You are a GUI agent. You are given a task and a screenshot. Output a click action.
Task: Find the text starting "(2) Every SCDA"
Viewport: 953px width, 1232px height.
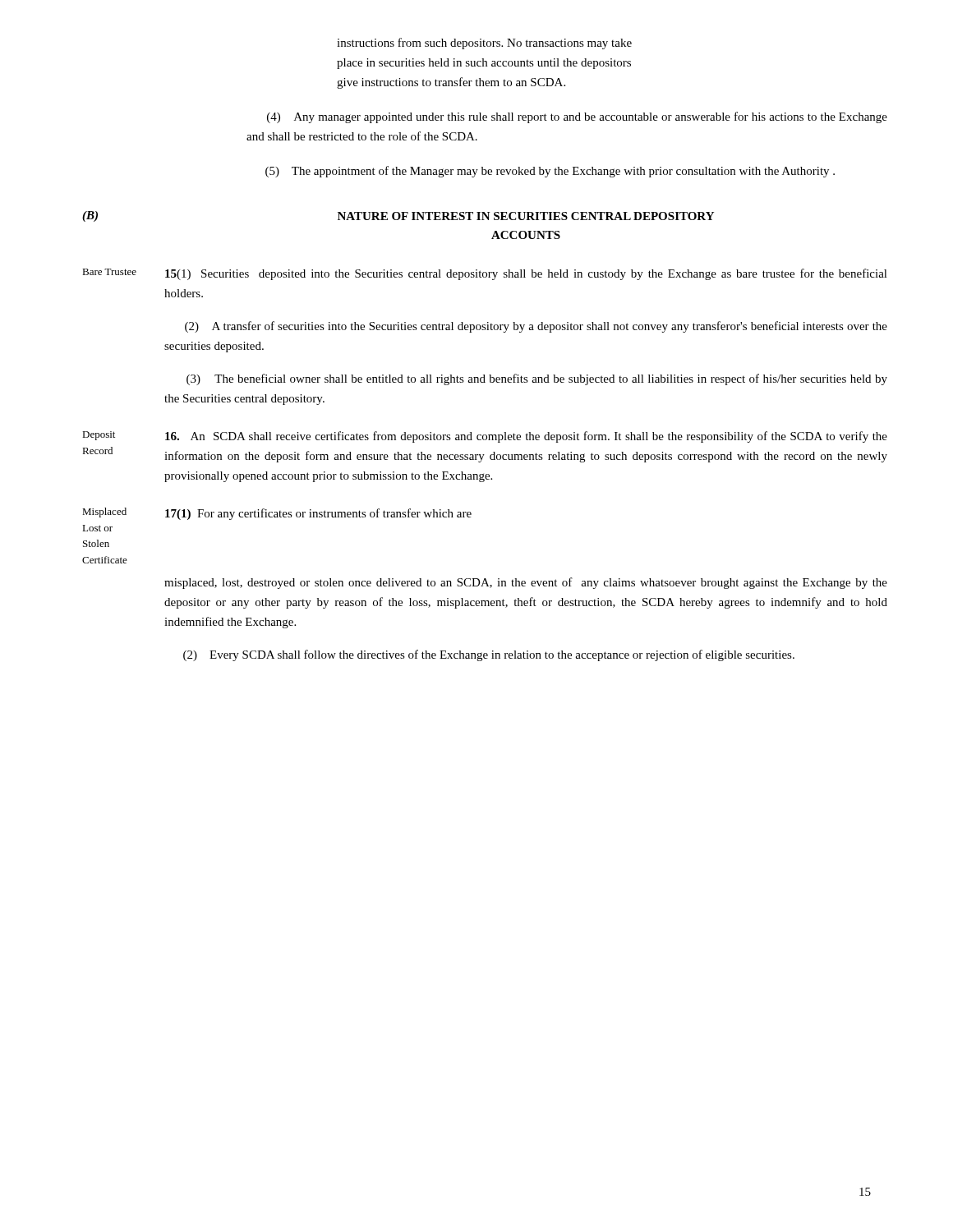(x=480, y=655)
